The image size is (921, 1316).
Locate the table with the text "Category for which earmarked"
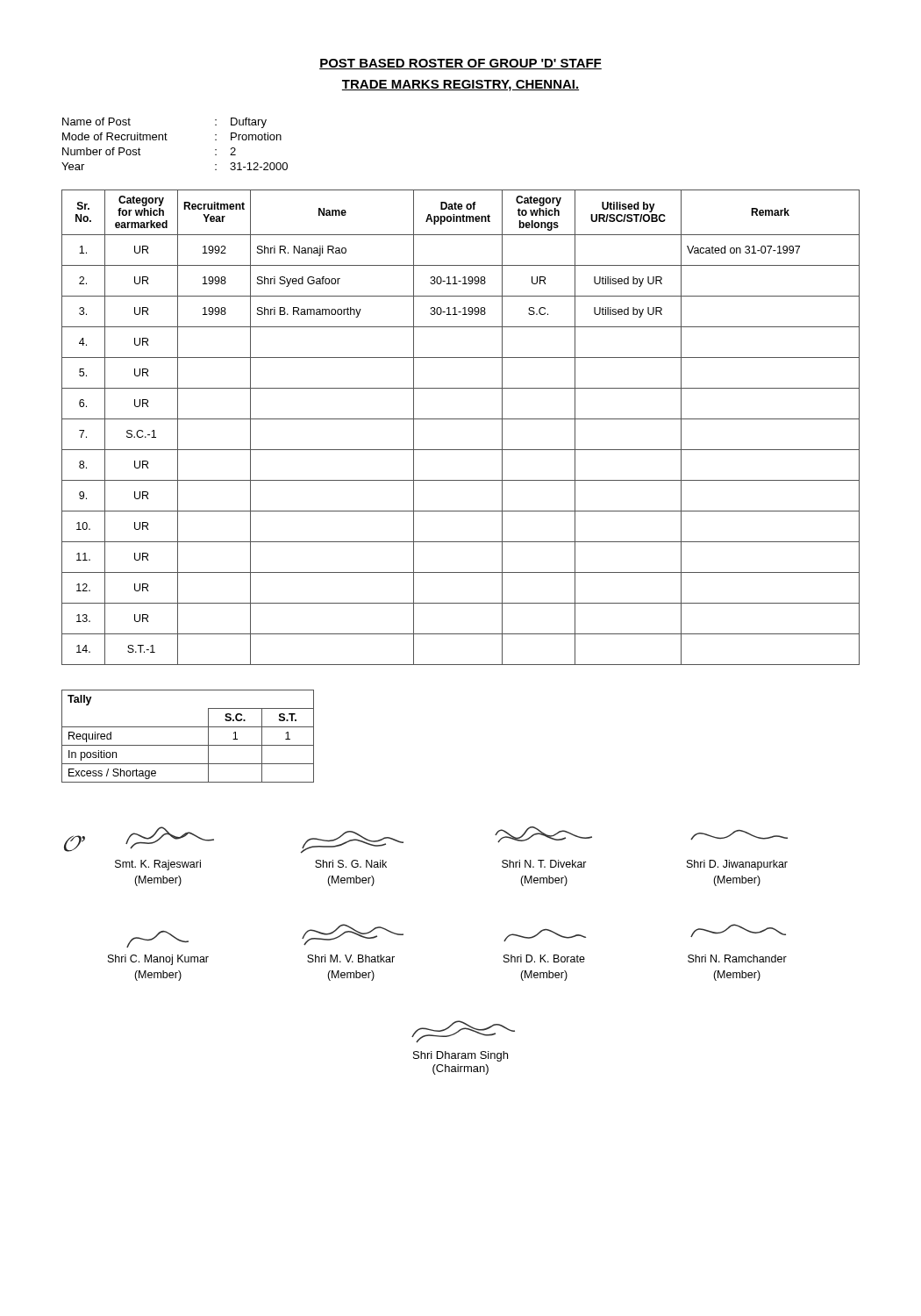[460, 427]
